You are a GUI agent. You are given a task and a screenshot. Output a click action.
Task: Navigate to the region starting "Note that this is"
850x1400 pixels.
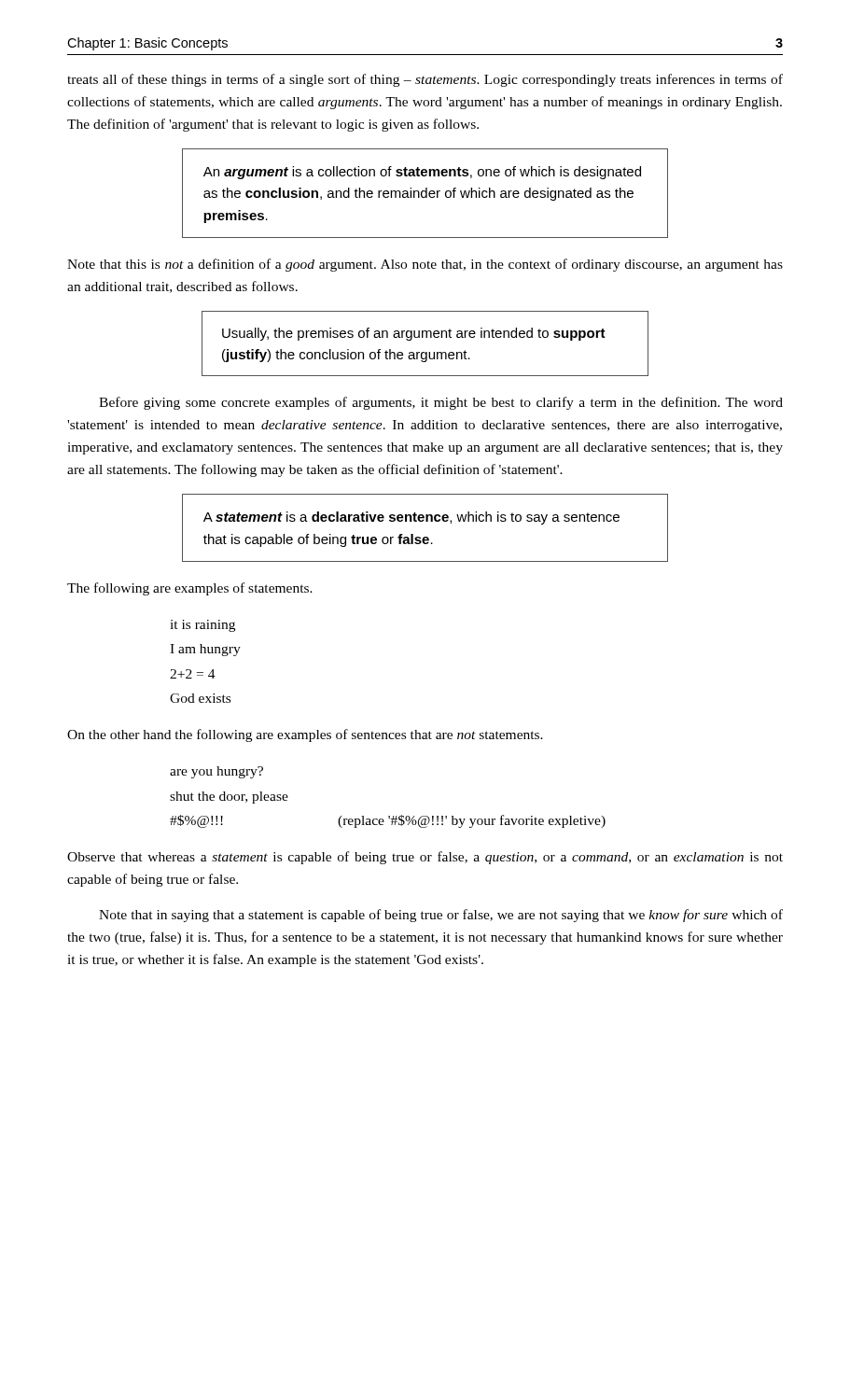425,275
